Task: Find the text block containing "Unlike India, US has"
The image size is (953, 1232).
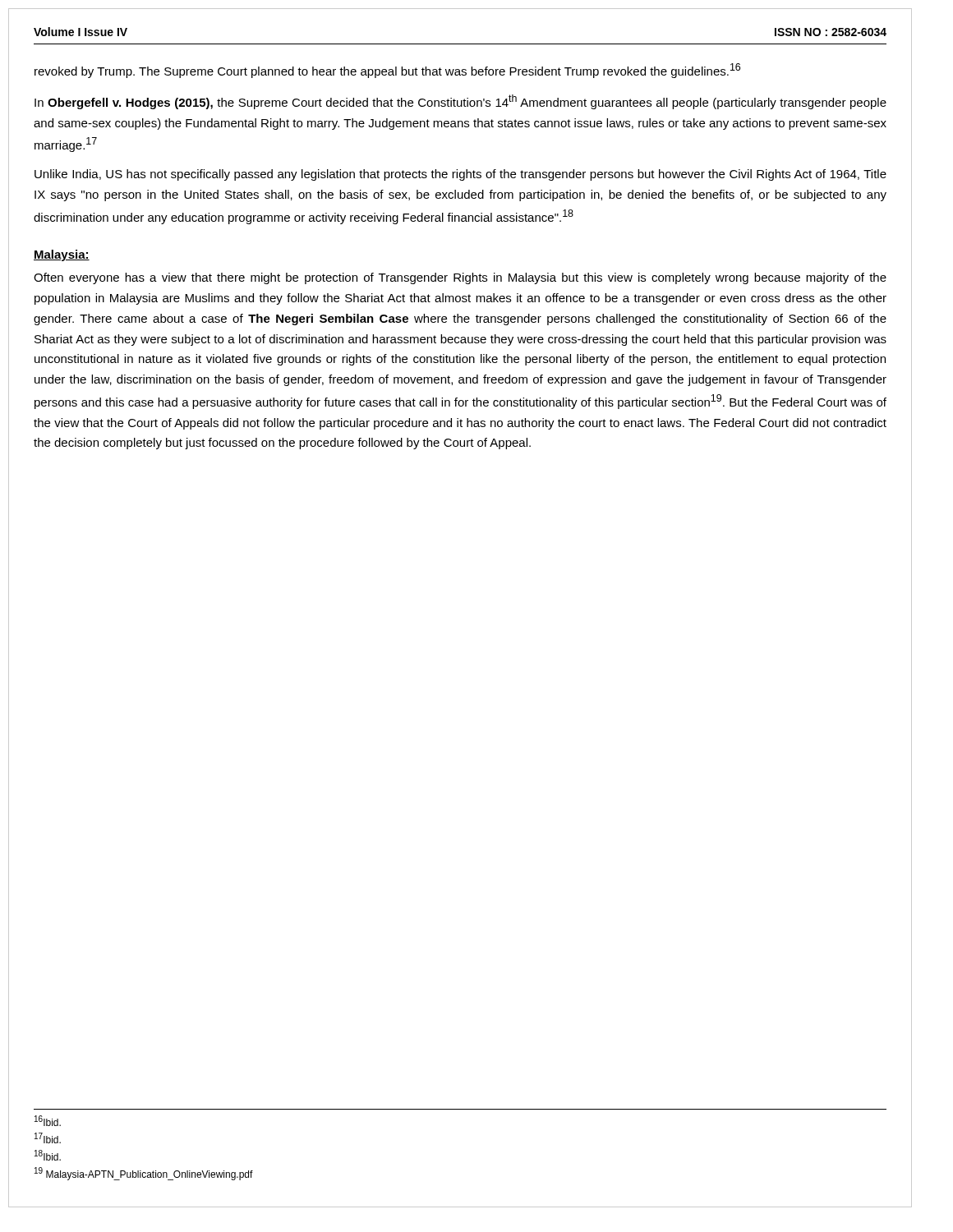Action: (x=460, y=195)
